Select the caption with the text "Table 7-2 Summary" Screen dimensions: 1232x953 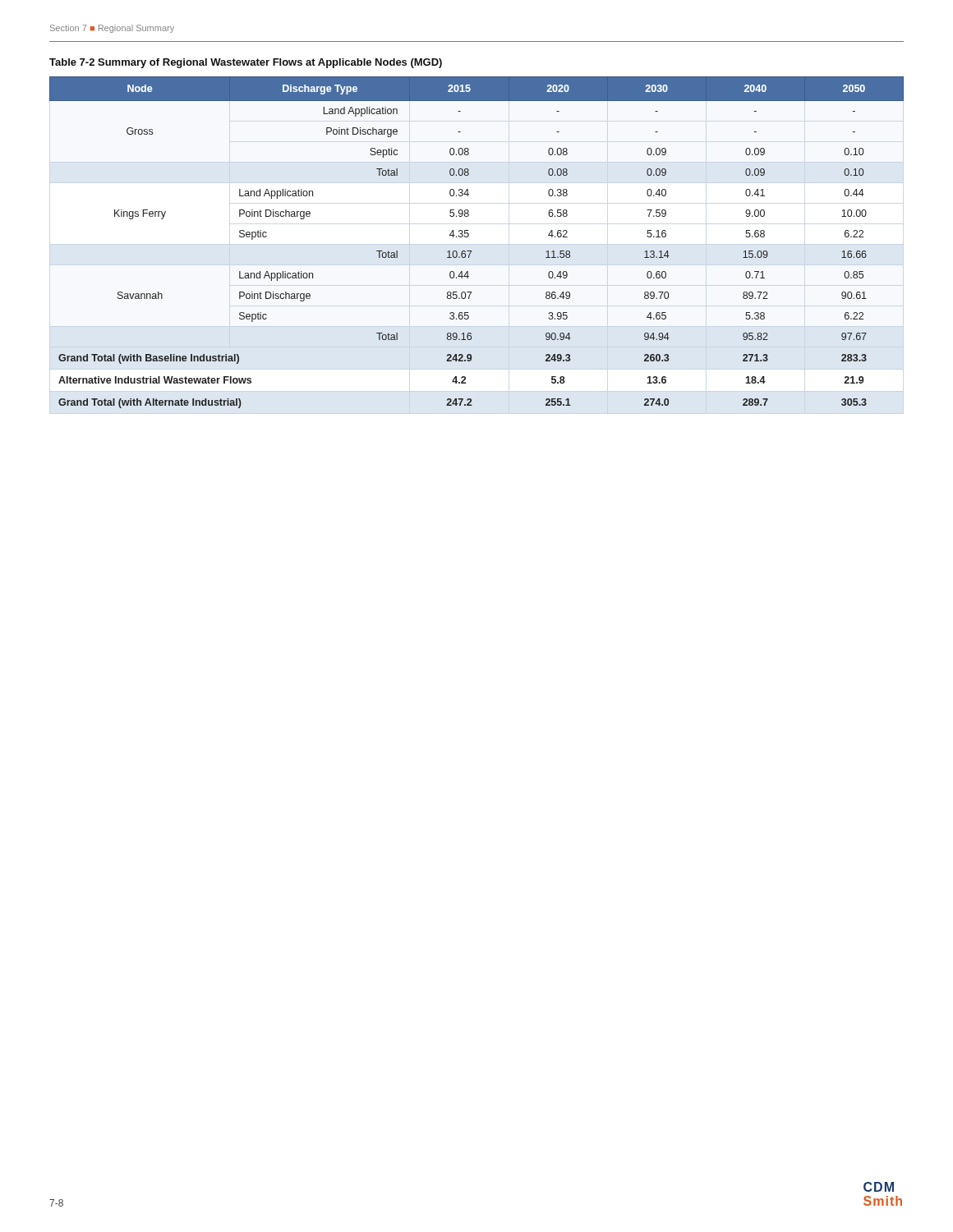246,62
